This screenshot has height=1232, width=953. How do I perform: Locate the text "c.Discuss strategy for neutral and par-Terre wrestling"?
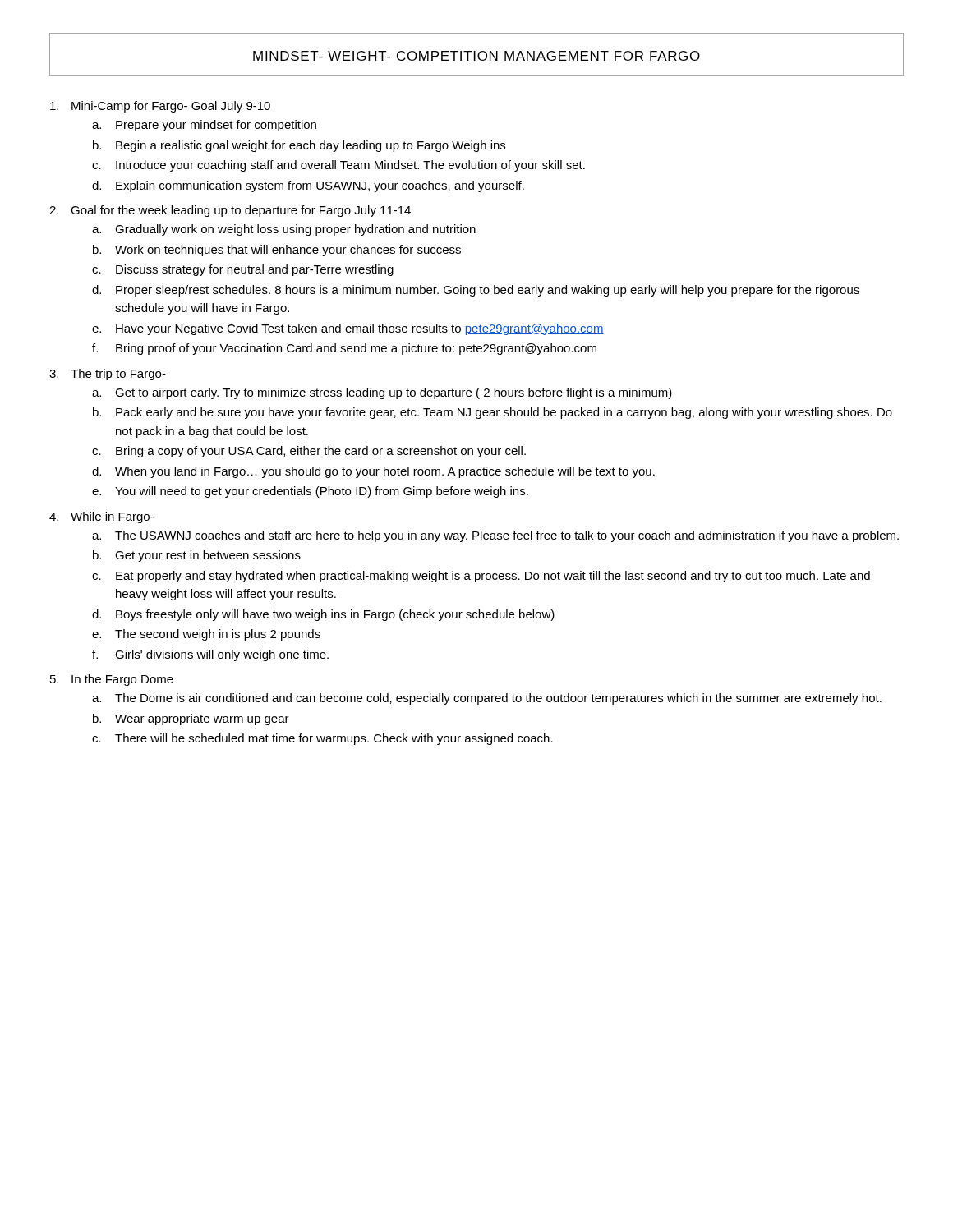click(243, 270)
